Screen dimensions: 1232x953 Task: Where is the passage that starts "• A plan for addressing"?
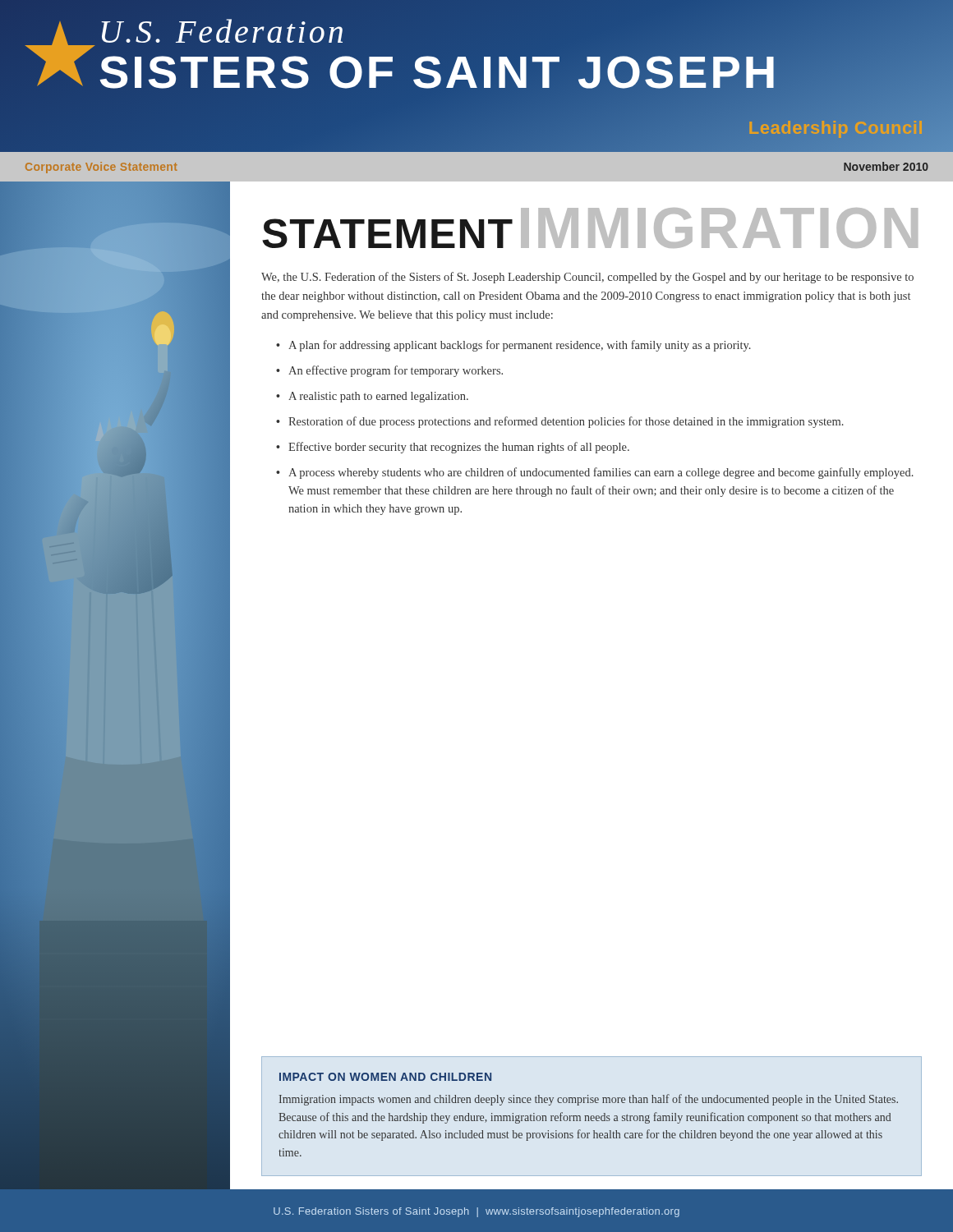coord(514,345)
